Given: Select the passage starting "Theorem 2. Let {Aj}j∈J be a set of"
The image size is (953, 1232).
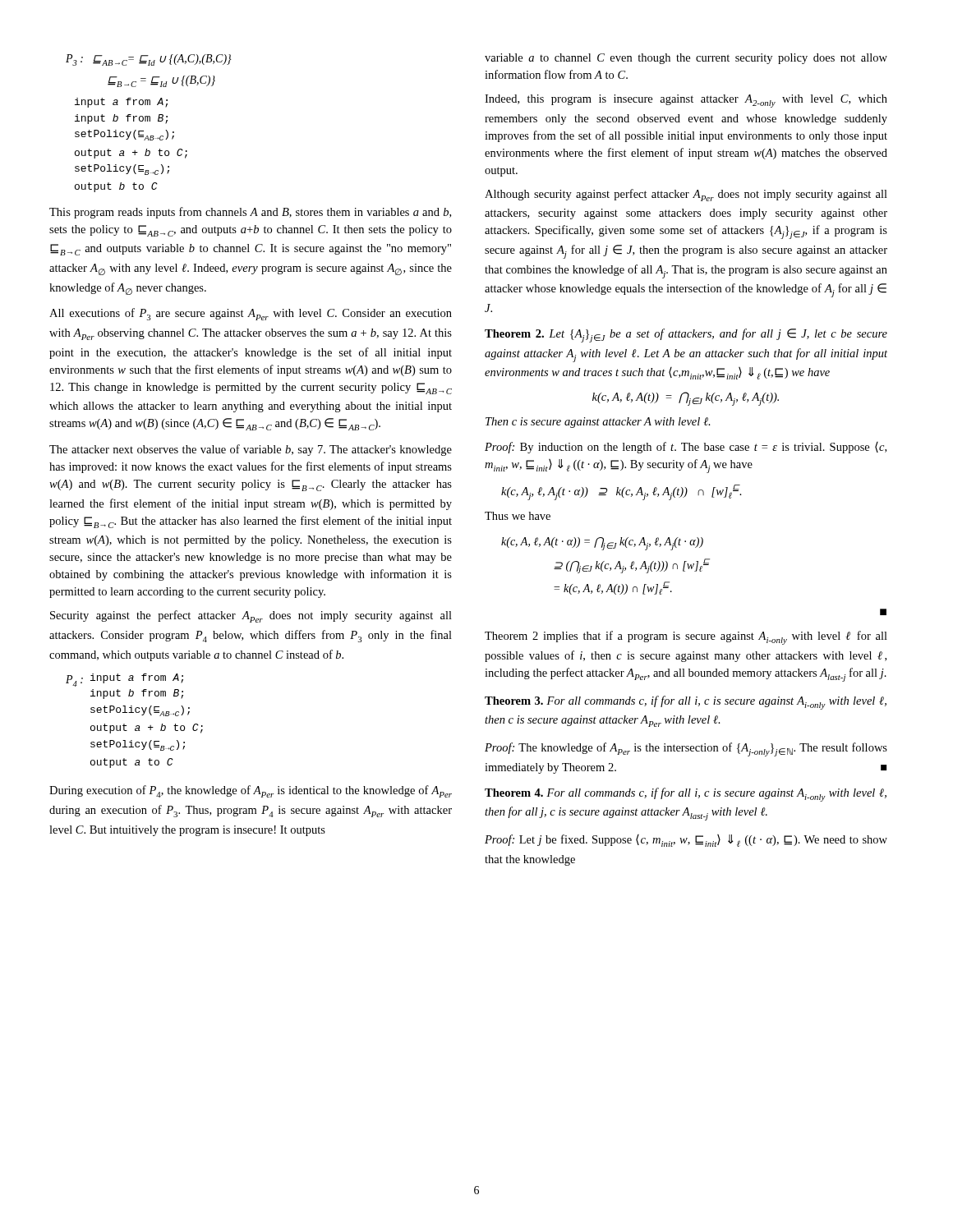Looking at the screenshot, I should click(x=686, y=378).
